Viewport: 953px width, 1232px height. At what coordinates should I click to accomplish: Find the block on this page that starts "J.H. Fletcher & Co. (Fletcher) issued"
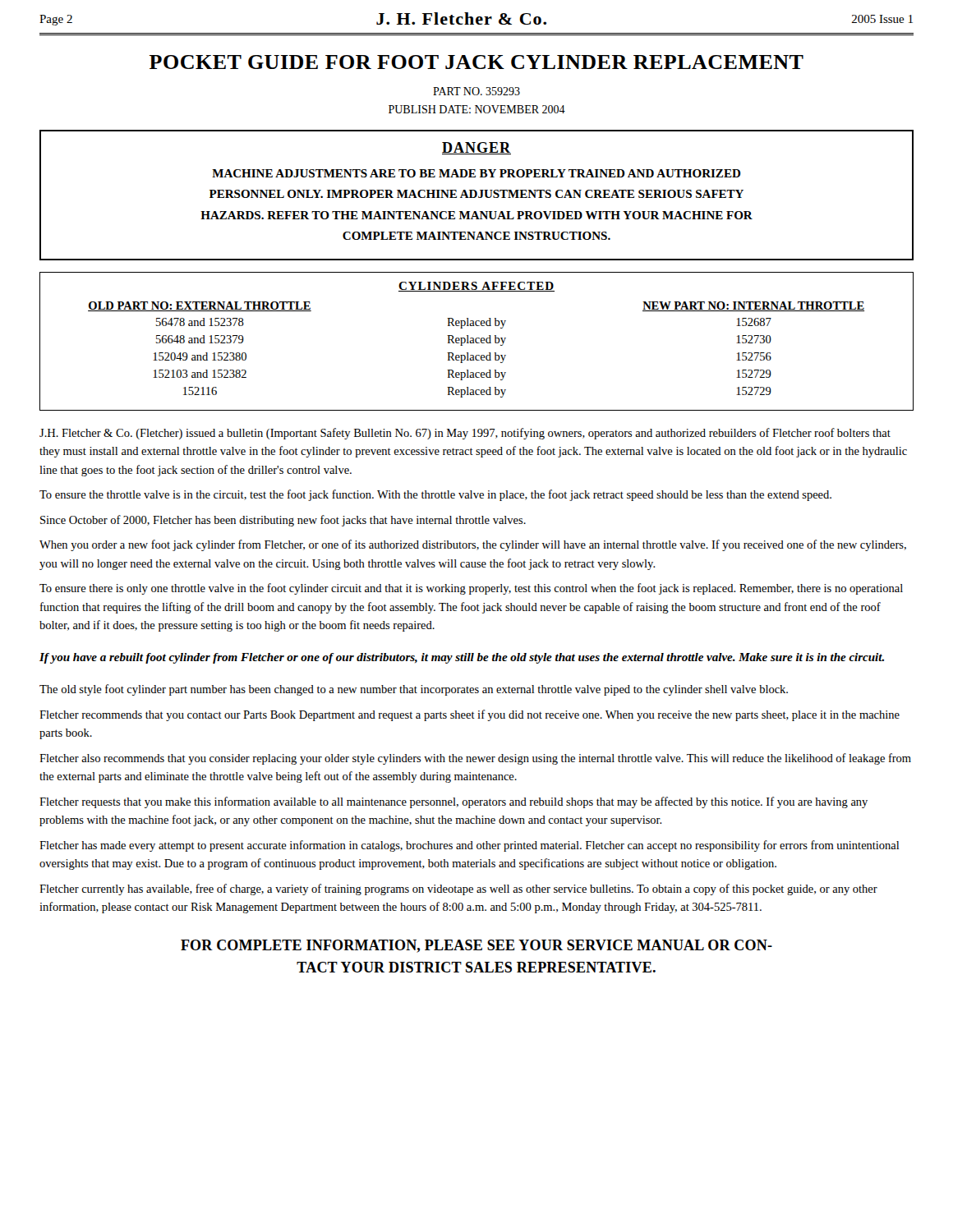[473, 451]
